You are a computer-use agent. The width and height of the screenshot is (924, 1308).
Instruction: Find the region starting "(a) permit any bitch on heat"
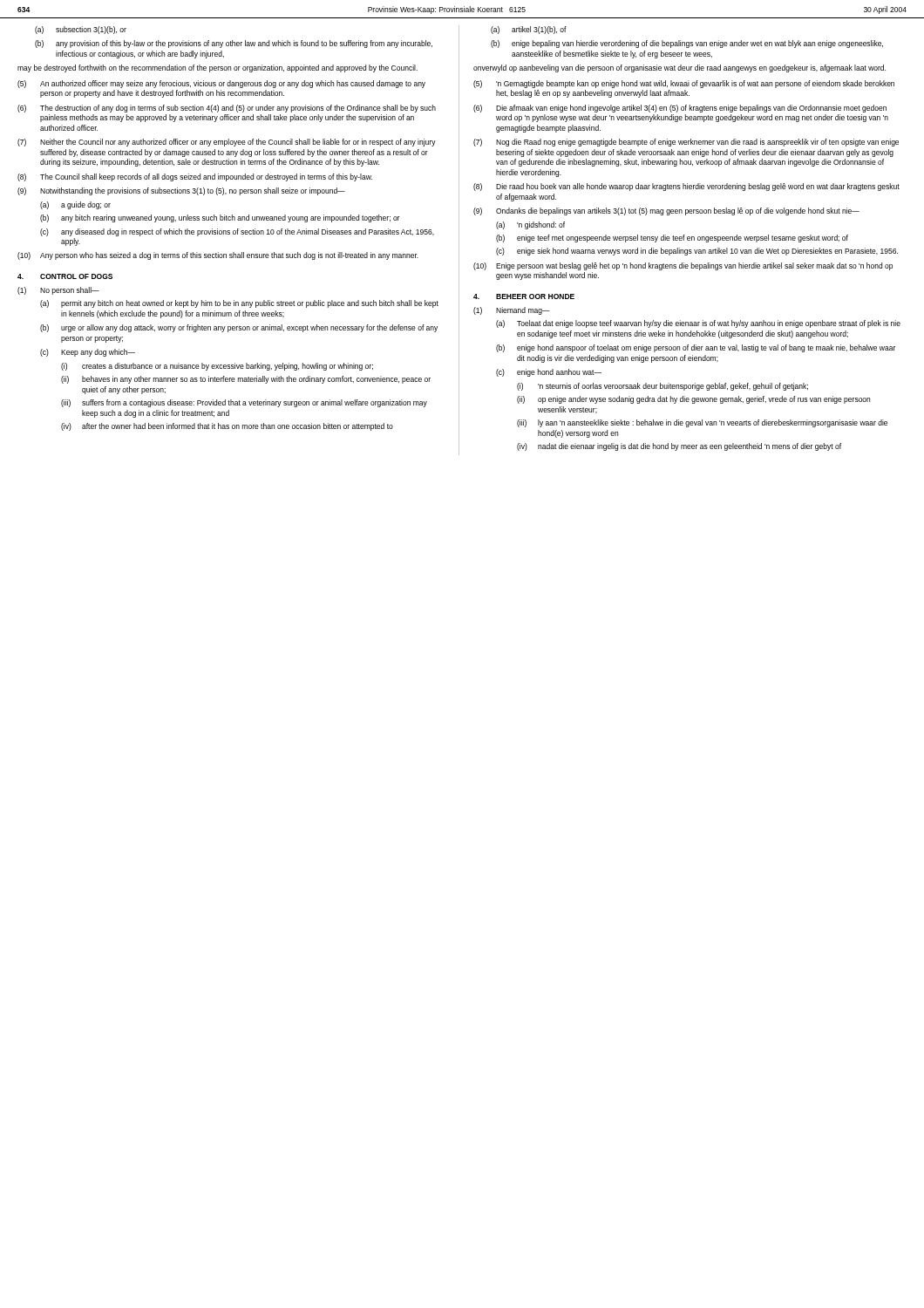[x=242, y=309]
